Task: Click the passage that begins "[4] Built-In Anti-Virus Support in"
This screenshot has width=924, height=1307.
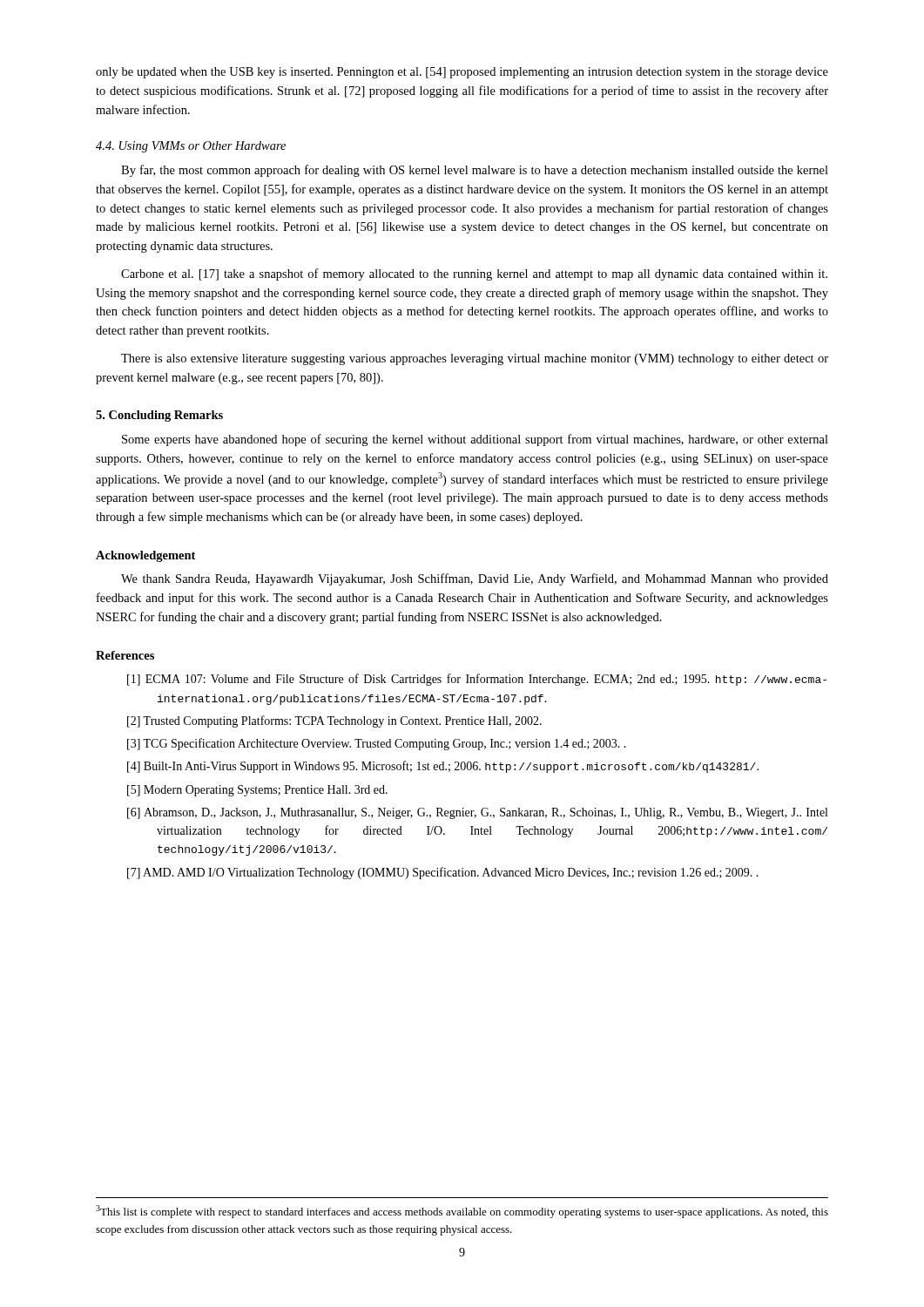Action: [477, 767]
